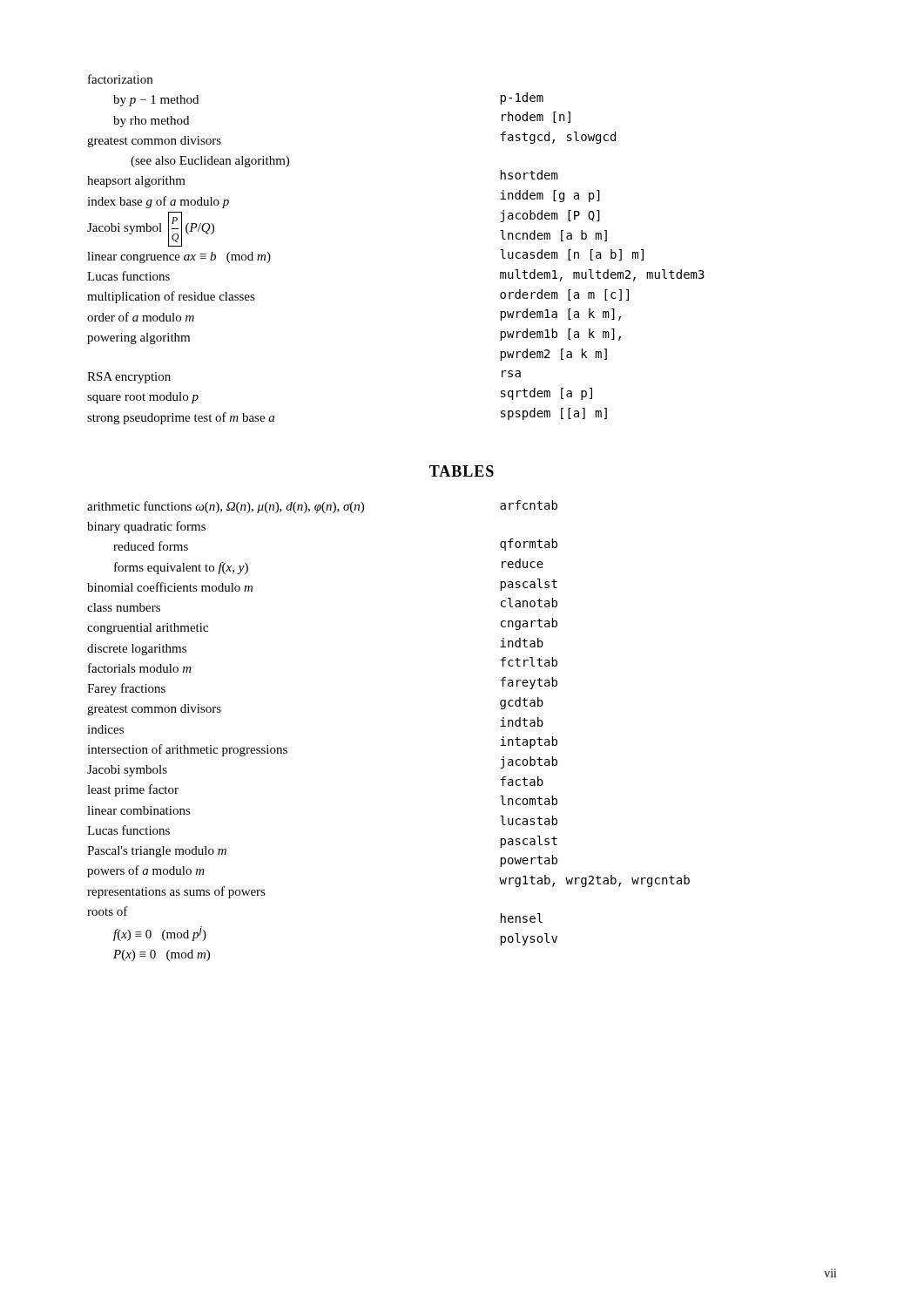Select the text block starting "Farey fractions"
This screenshot has height=1307, width=924.
coord(126,689)
